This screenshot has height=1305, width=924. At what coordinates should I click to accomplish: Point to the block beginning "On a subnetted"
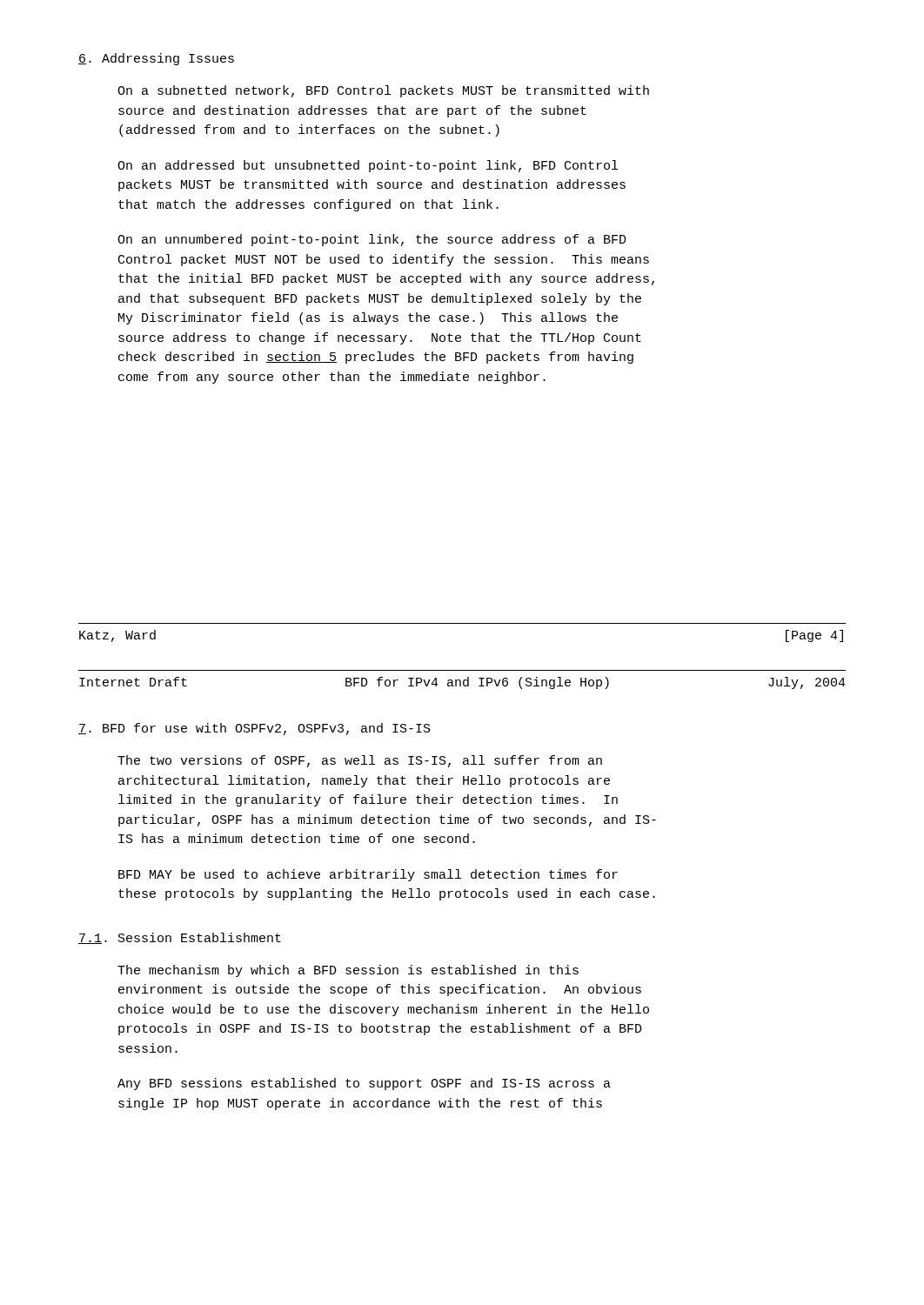(384, 111)
